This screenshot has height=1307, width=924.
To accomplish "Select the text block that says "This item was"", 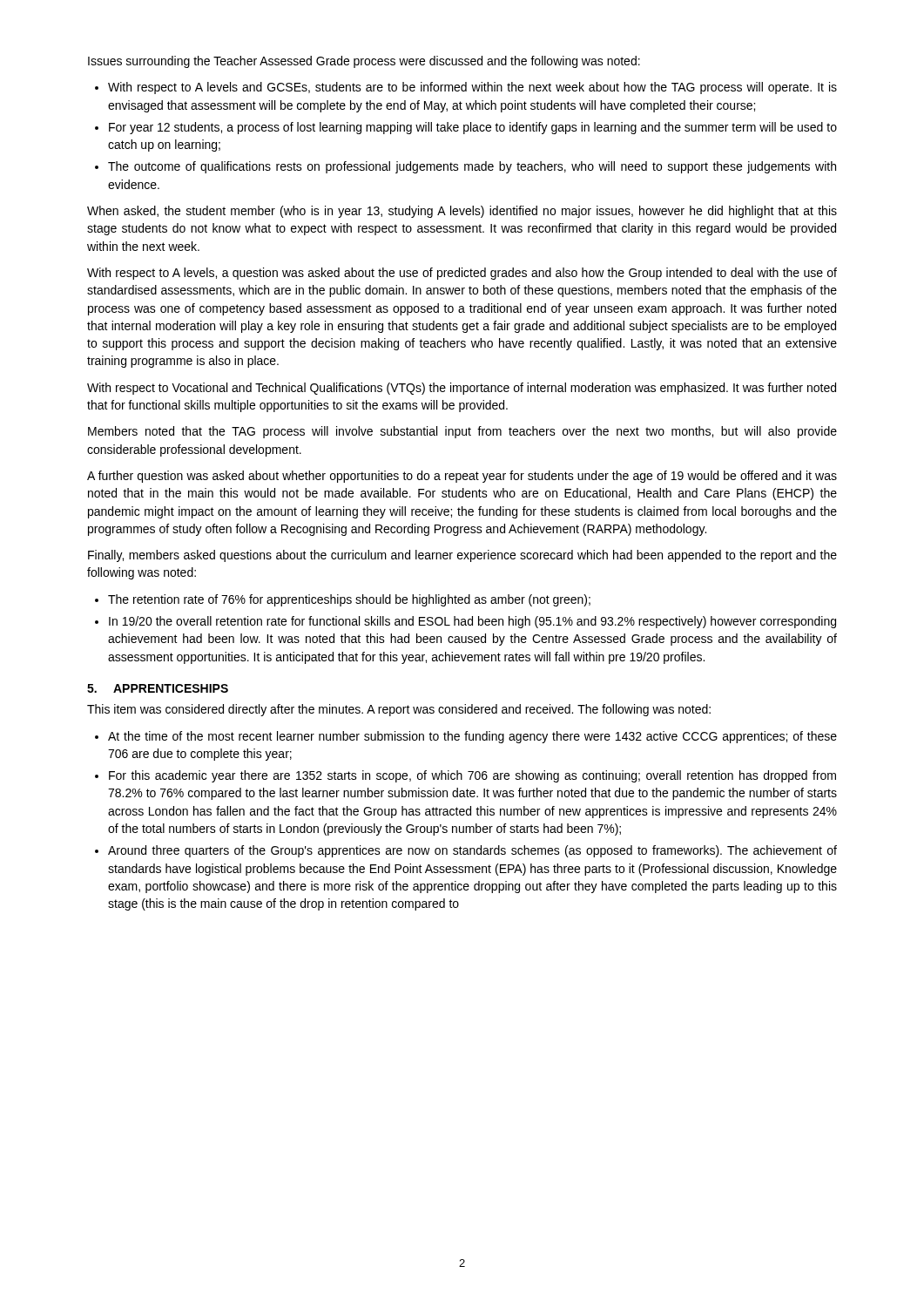I will [x=399, y=709].
